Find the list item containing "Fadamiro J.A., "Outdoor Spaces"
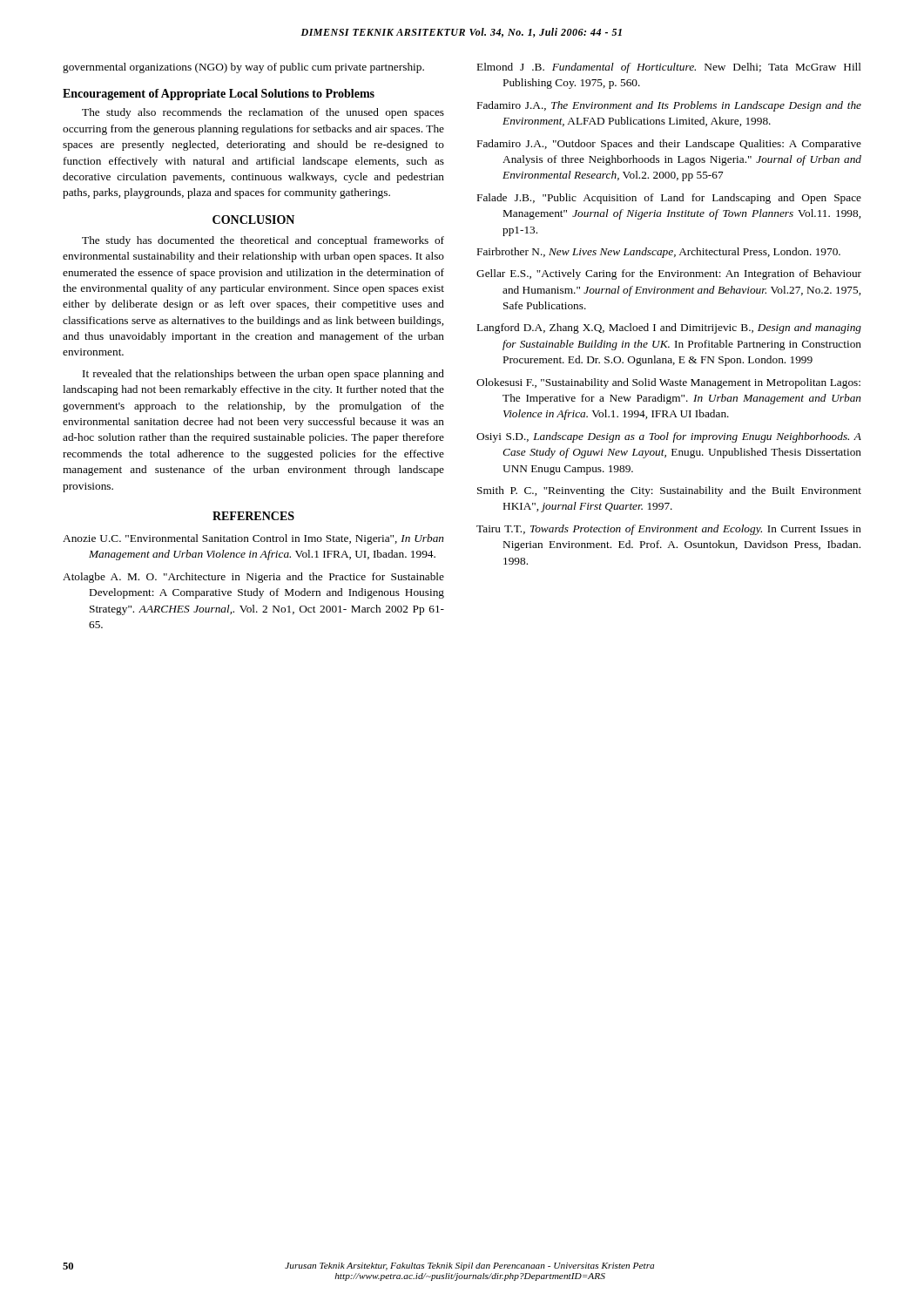Viewport: 924px width, 1307px height. click(x=669, y=159)
